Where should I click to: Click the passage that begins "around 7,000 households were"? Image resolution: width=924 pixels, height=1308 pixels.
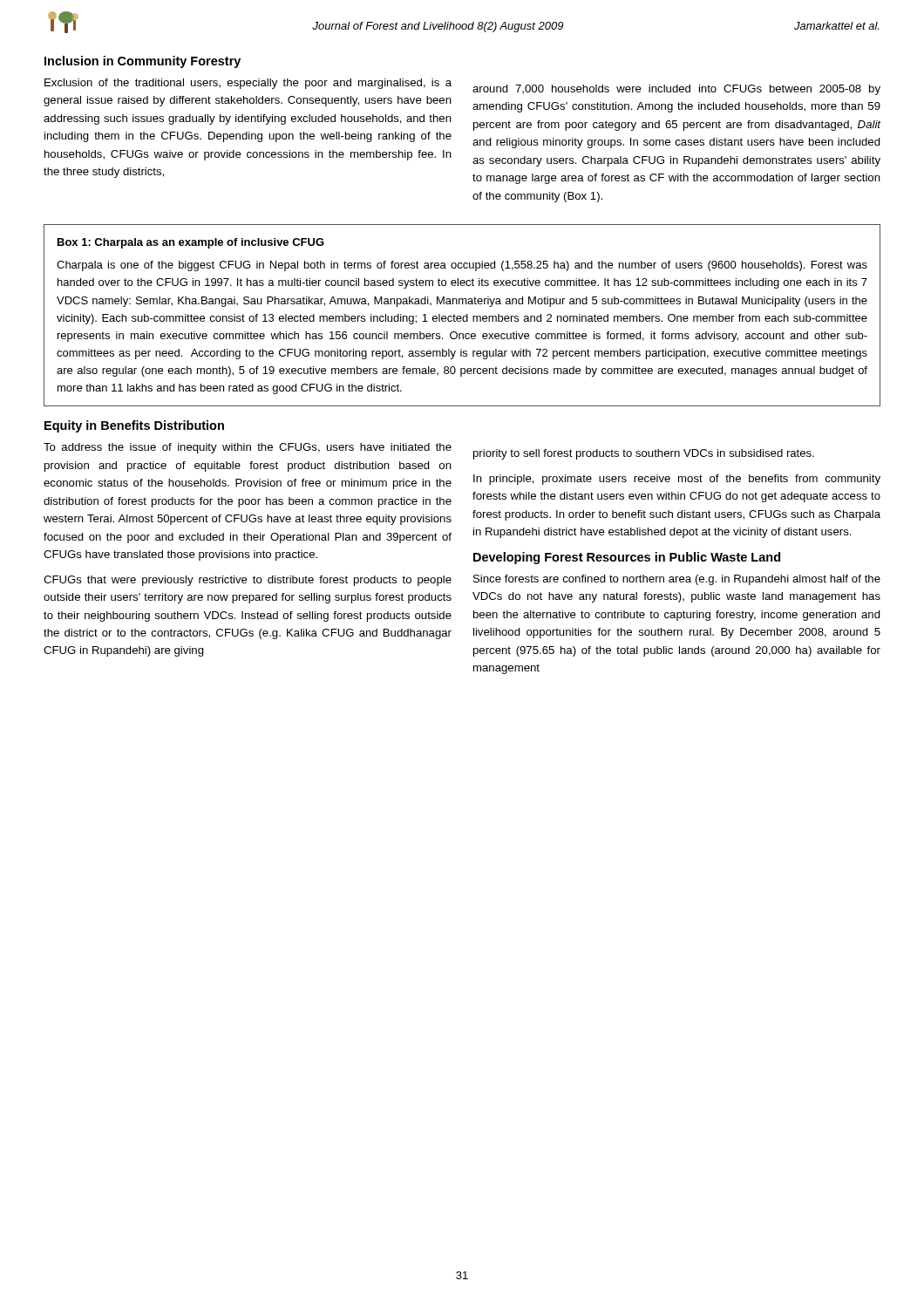pos(676,142)
